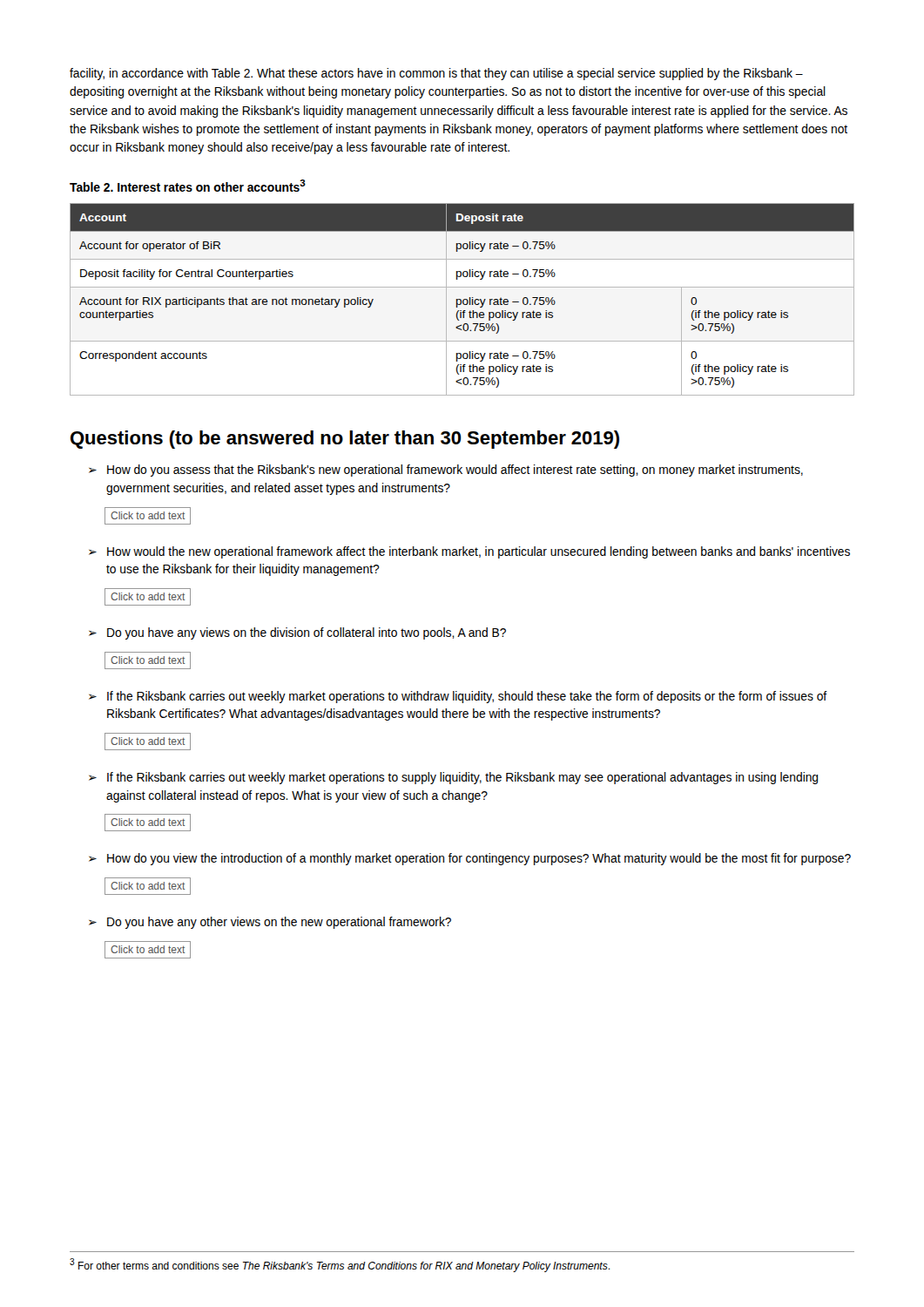Image resolution: width=924 pixels, height=1307 pixels.
Task: Locate the passage starting "Table 2. Interest rates on other"
Action: tap(188, 186)
